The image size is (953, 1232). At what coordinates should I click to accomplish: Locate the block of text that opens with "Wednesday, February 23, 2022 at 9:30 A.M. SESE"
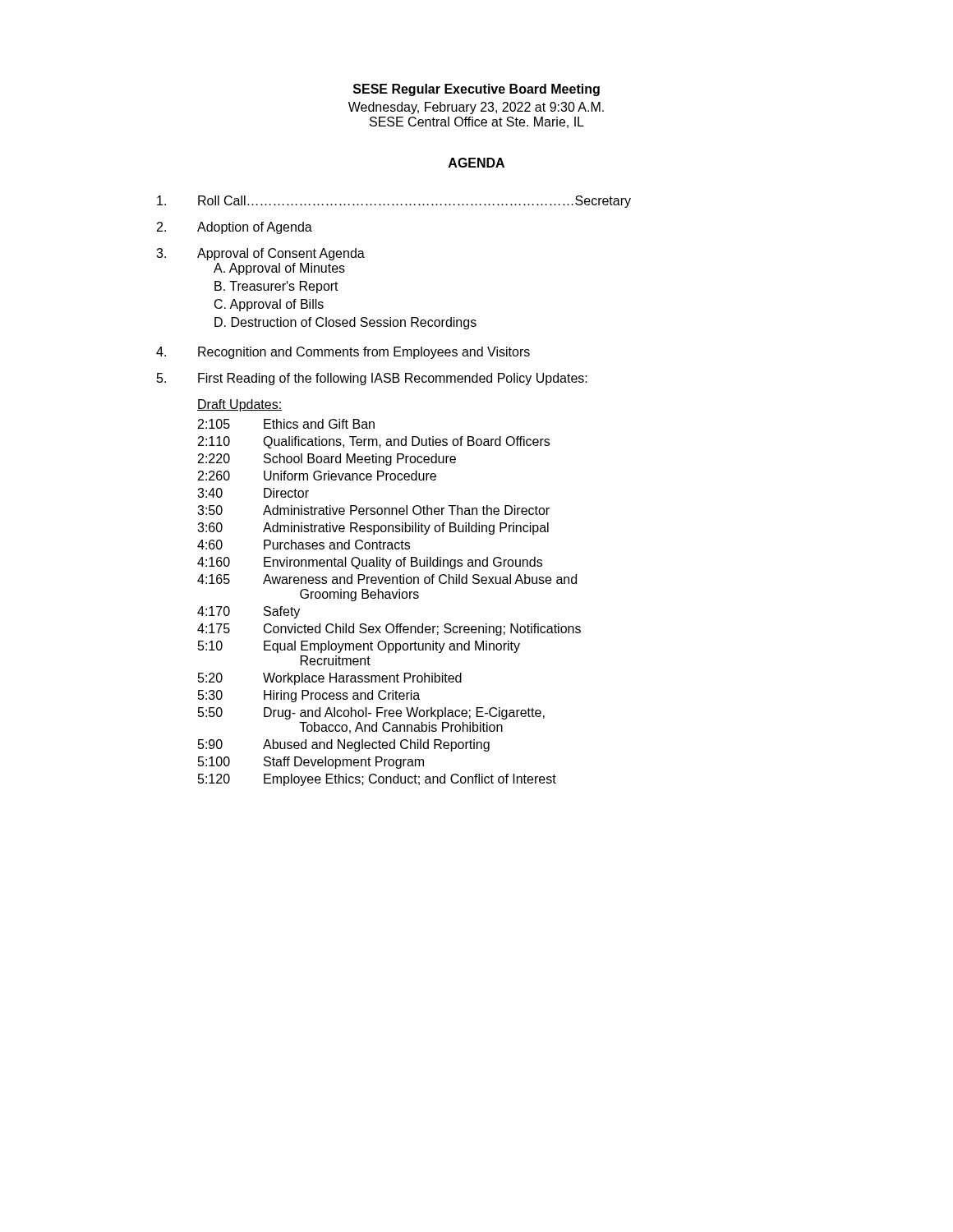click(x=476, y=115)
